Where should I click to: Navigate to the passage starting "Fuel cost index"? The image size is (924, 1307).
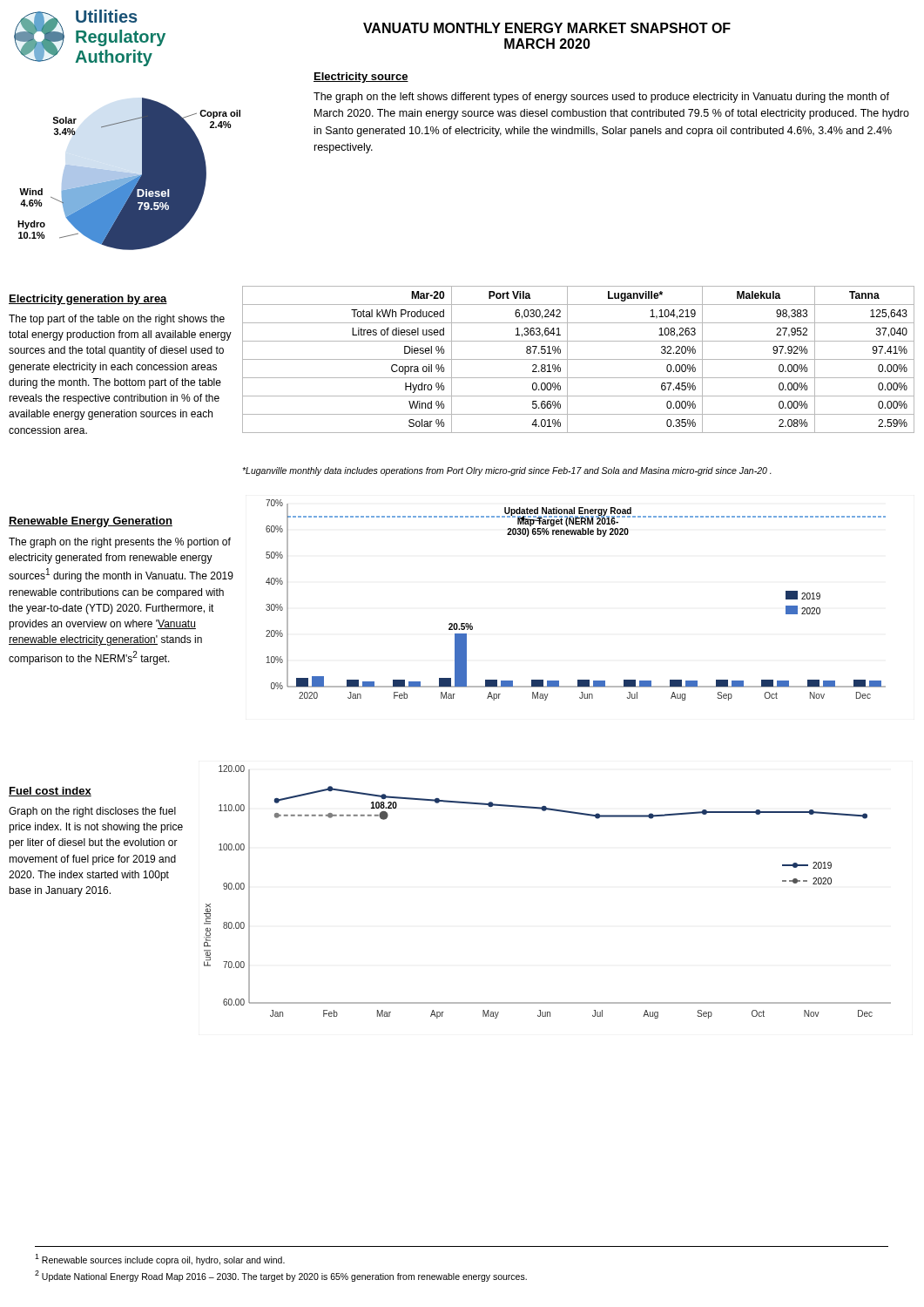tap(50, 791)
